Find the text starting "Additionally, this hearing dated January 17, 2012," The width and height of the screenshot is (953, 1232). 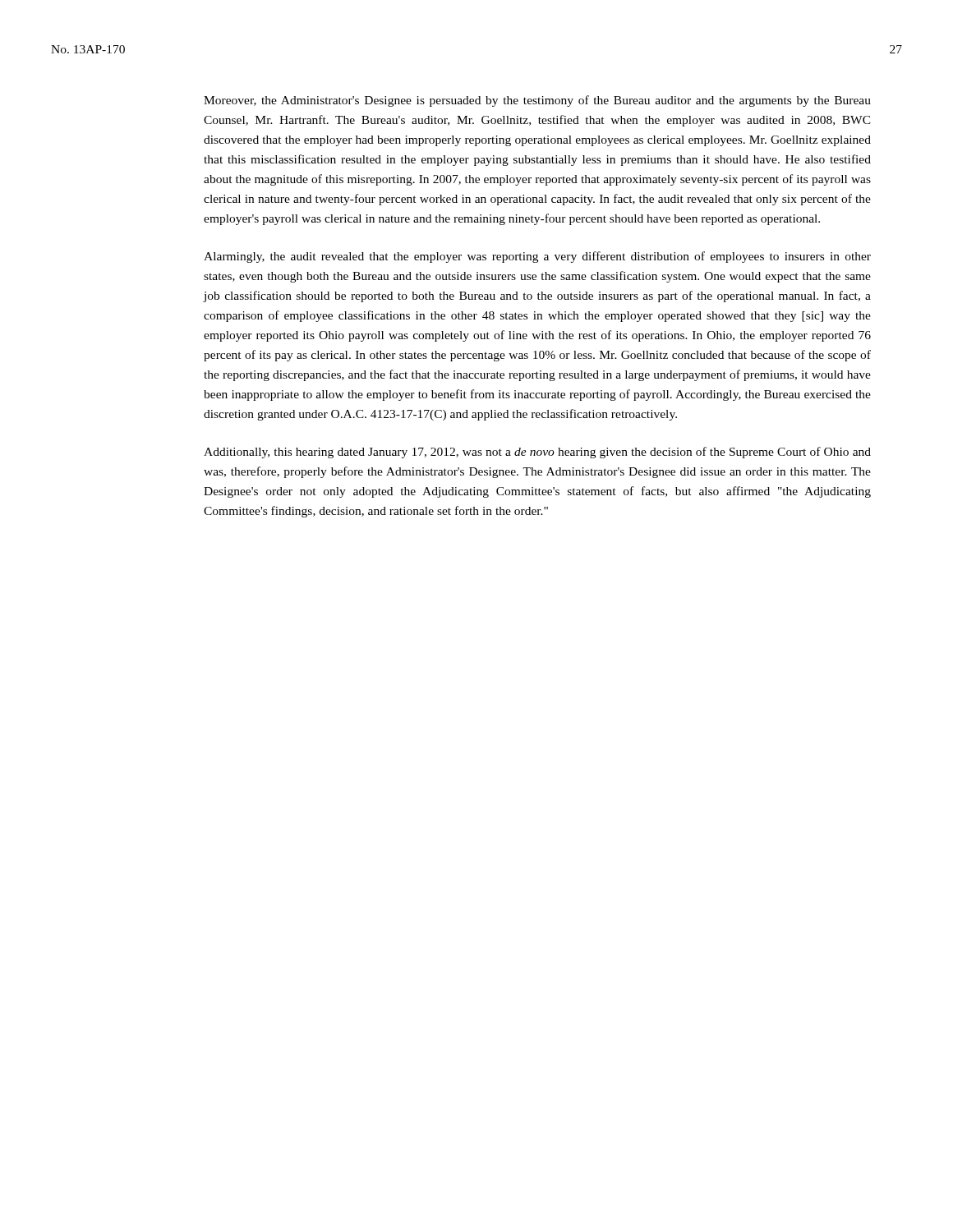click(x=537, y=481)
